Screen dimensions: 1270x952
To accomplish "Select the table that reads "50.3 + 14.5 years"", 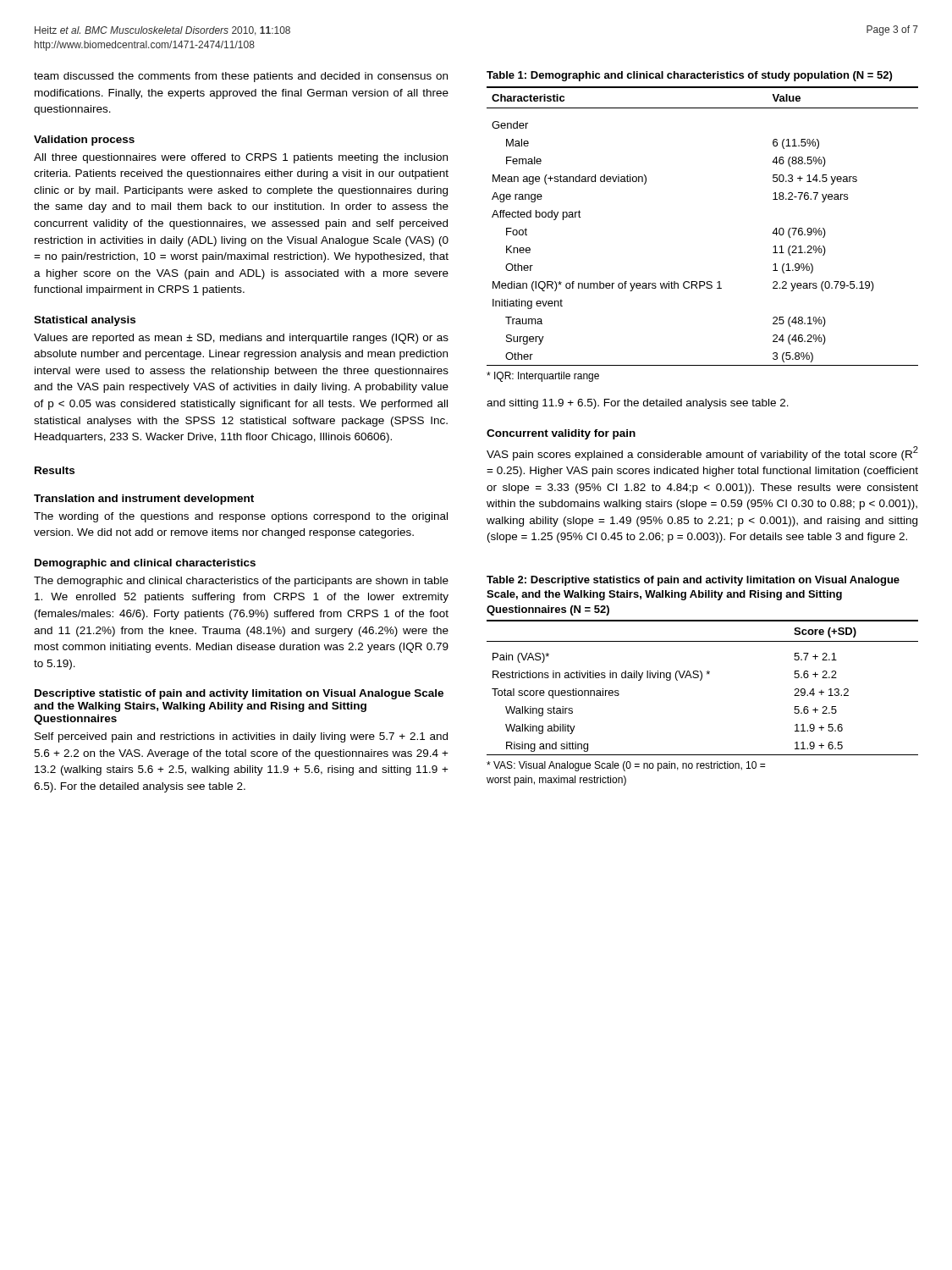I will (x=702, y=226).
